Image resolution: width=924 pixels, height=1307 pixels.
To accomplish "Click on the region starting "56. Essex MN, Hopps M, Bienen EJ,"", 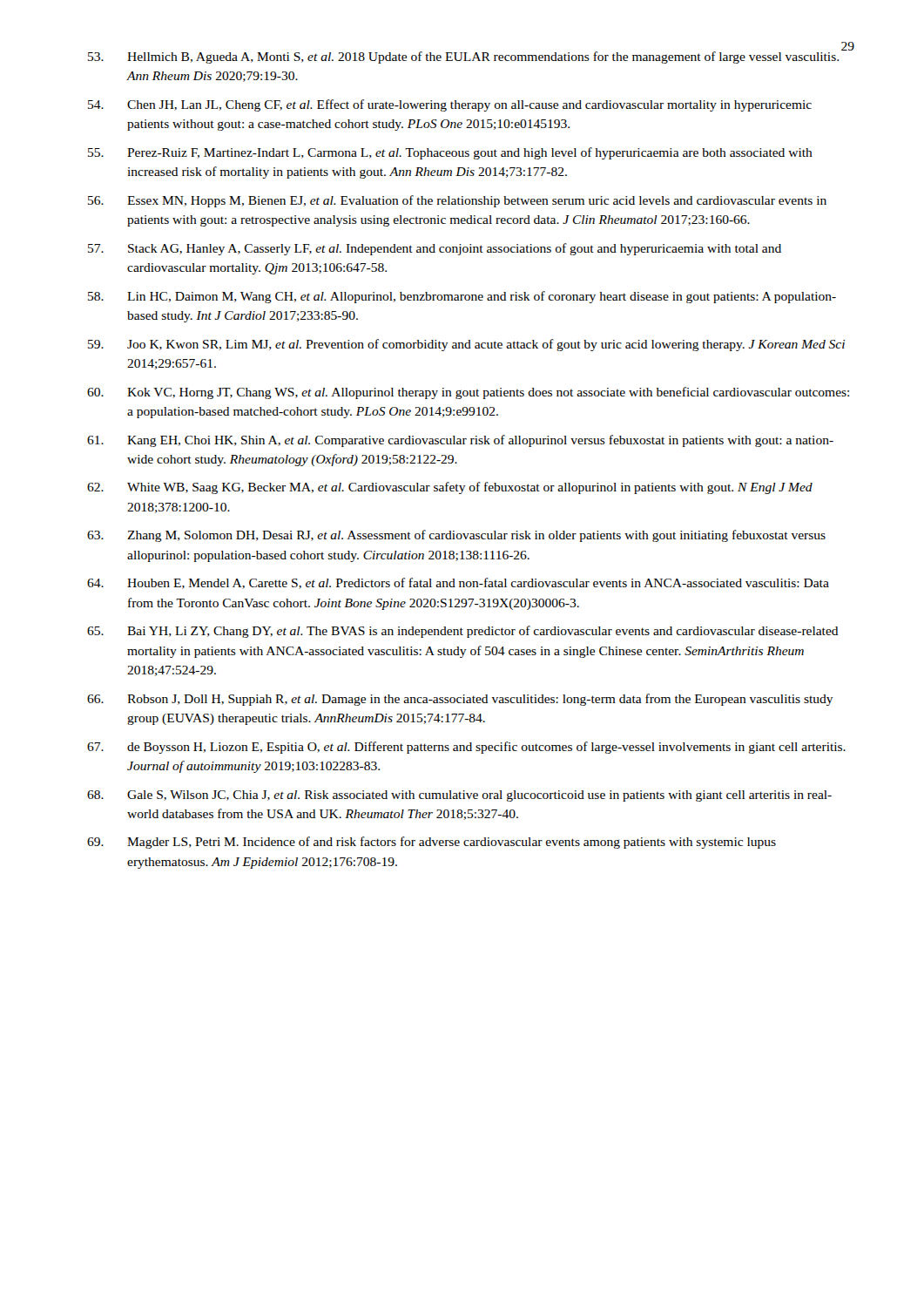I will (x=471, y=210).
